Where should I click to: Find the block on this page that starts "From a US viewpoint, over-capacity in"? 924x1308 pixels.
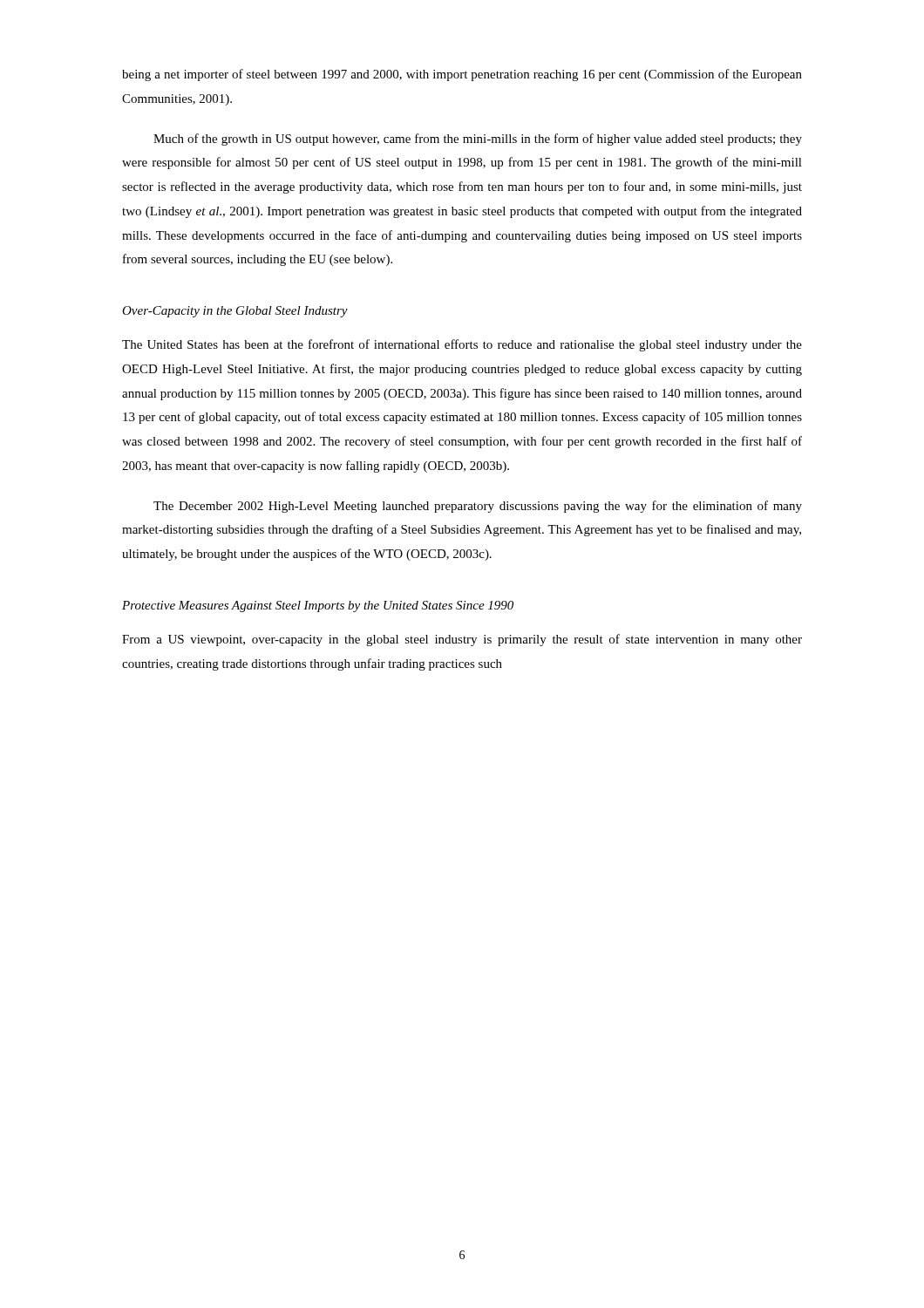coord(462,652)
